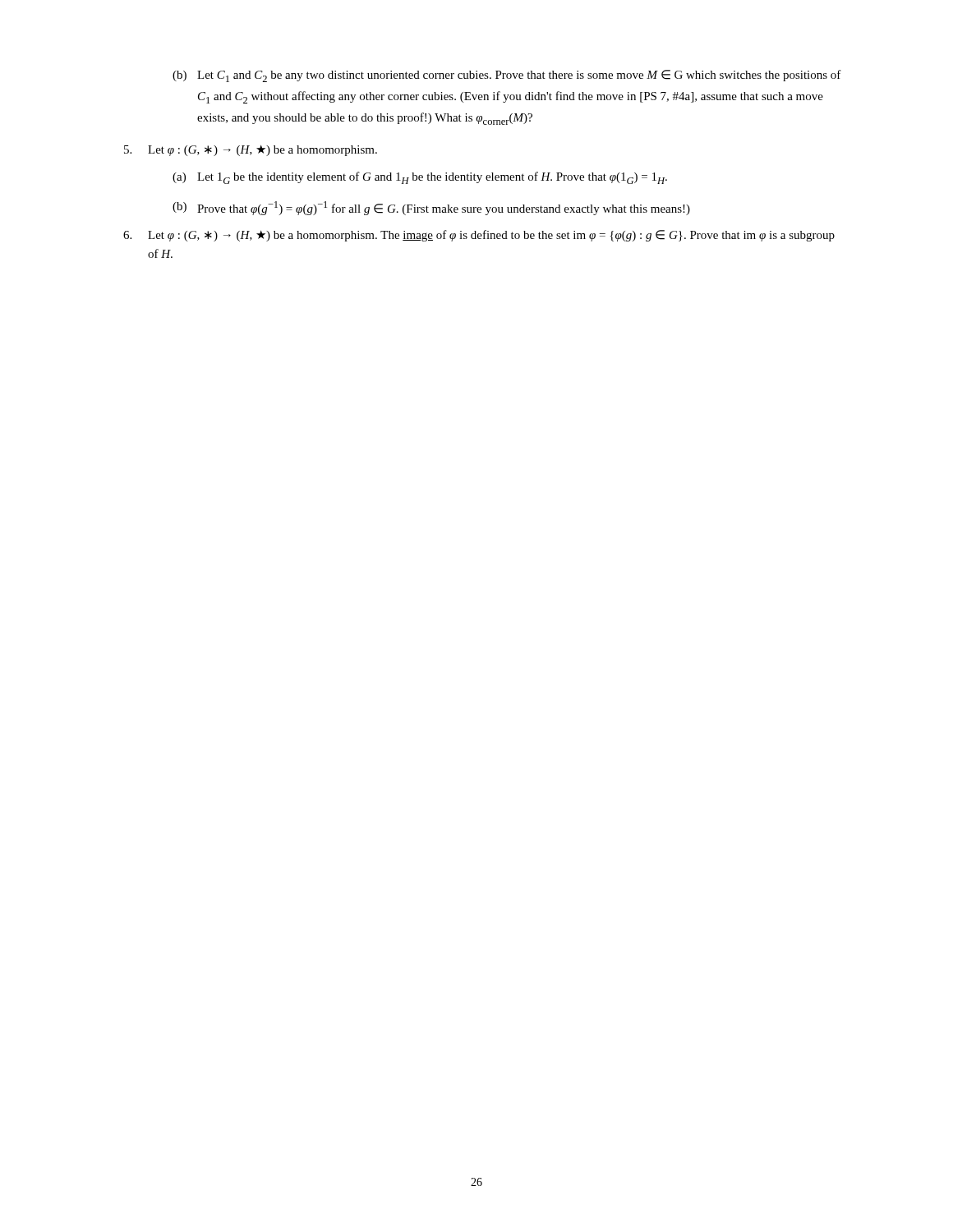Click on the list item that reads "5. Let φ : (G, ∗)"
The height and width of the screenshot is (1232, 953).
tap(250, 150)
